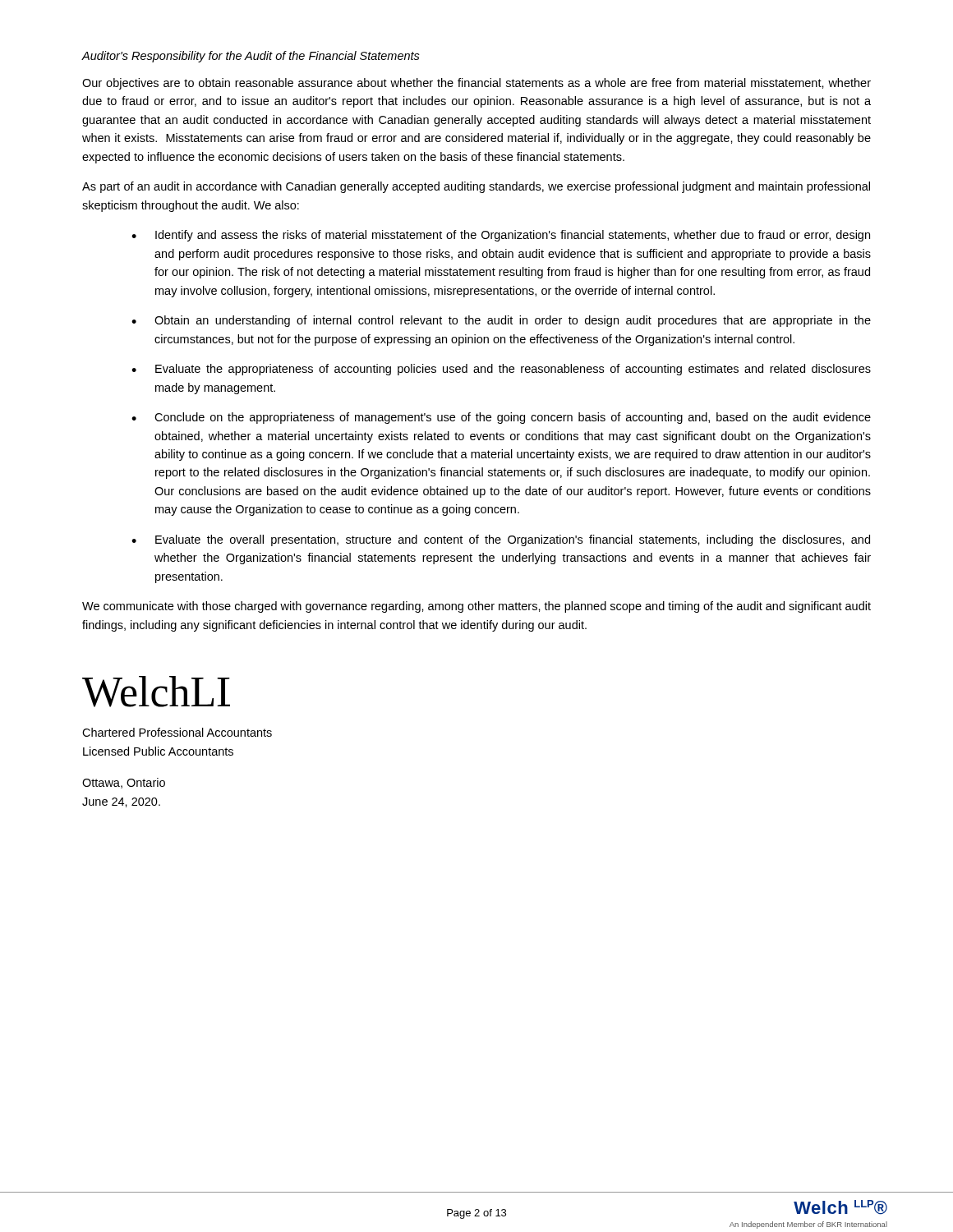Click the passage that begins "As part of an"
Viewport: 953px width, 1232px height.
(476, 196)
